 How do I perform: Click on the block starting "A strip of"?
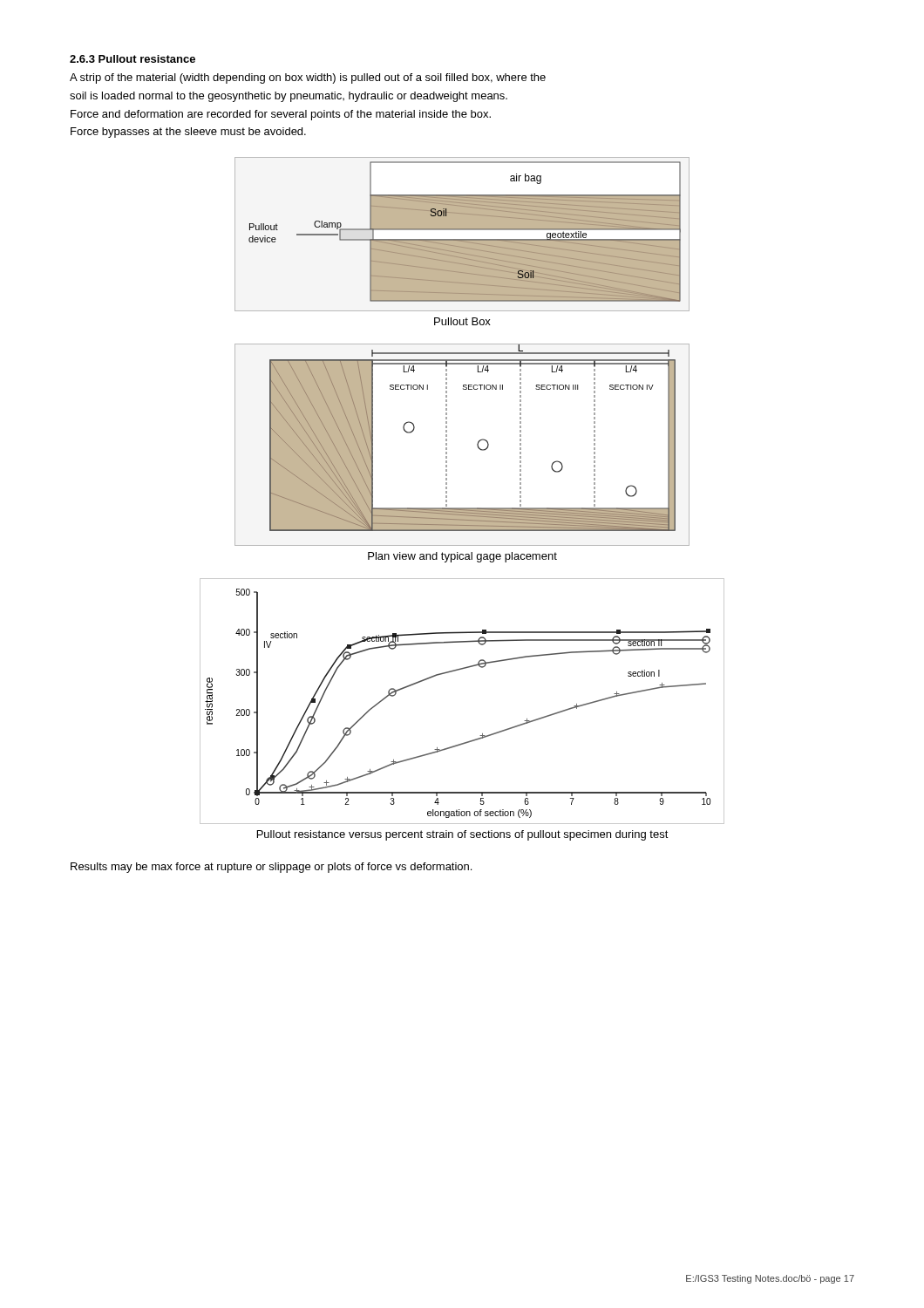[308, 104]
